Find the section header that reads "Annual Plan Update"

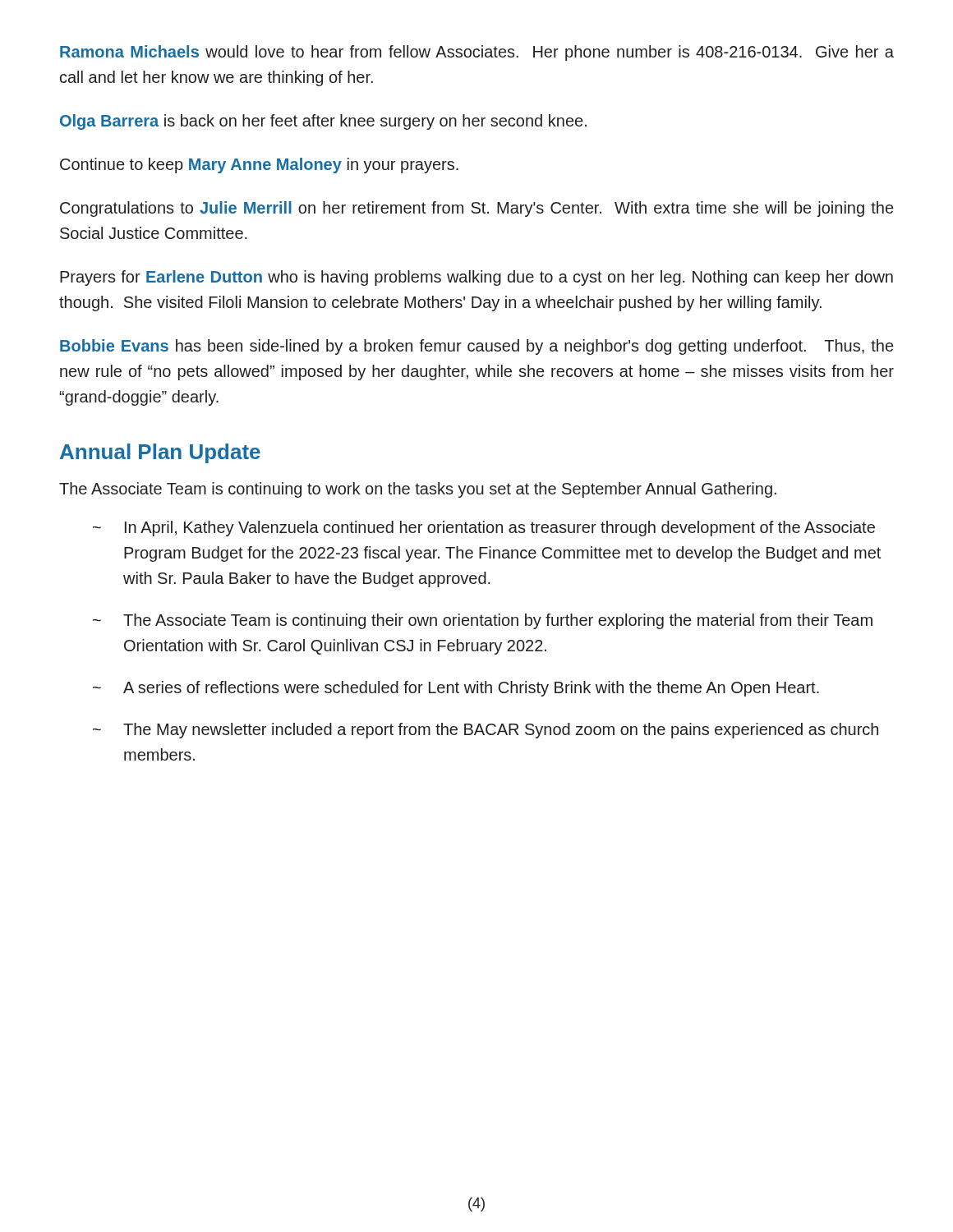[x=160, y=452]
